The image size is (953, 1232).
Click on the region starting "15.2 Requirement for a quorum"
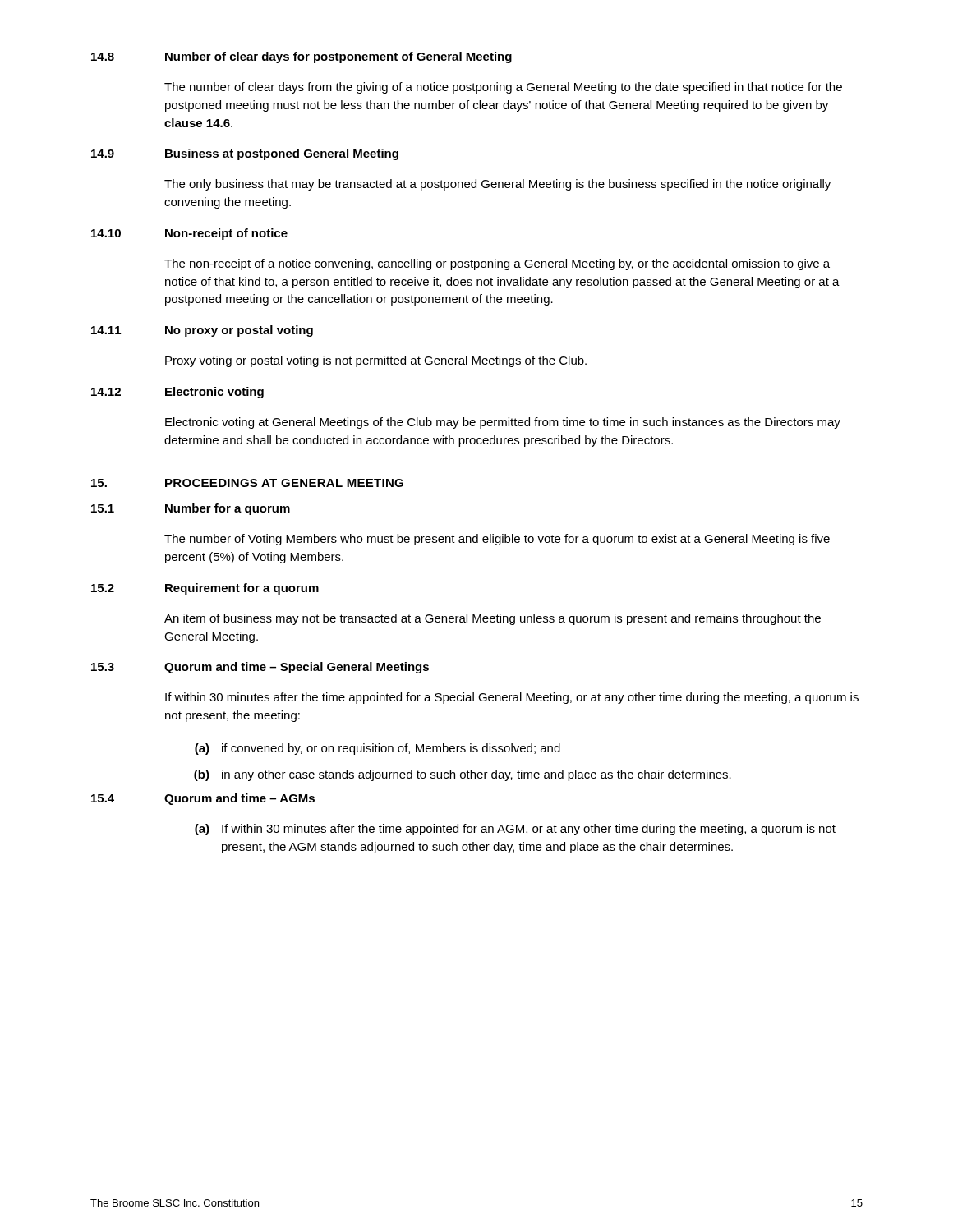tap(205, 587)
